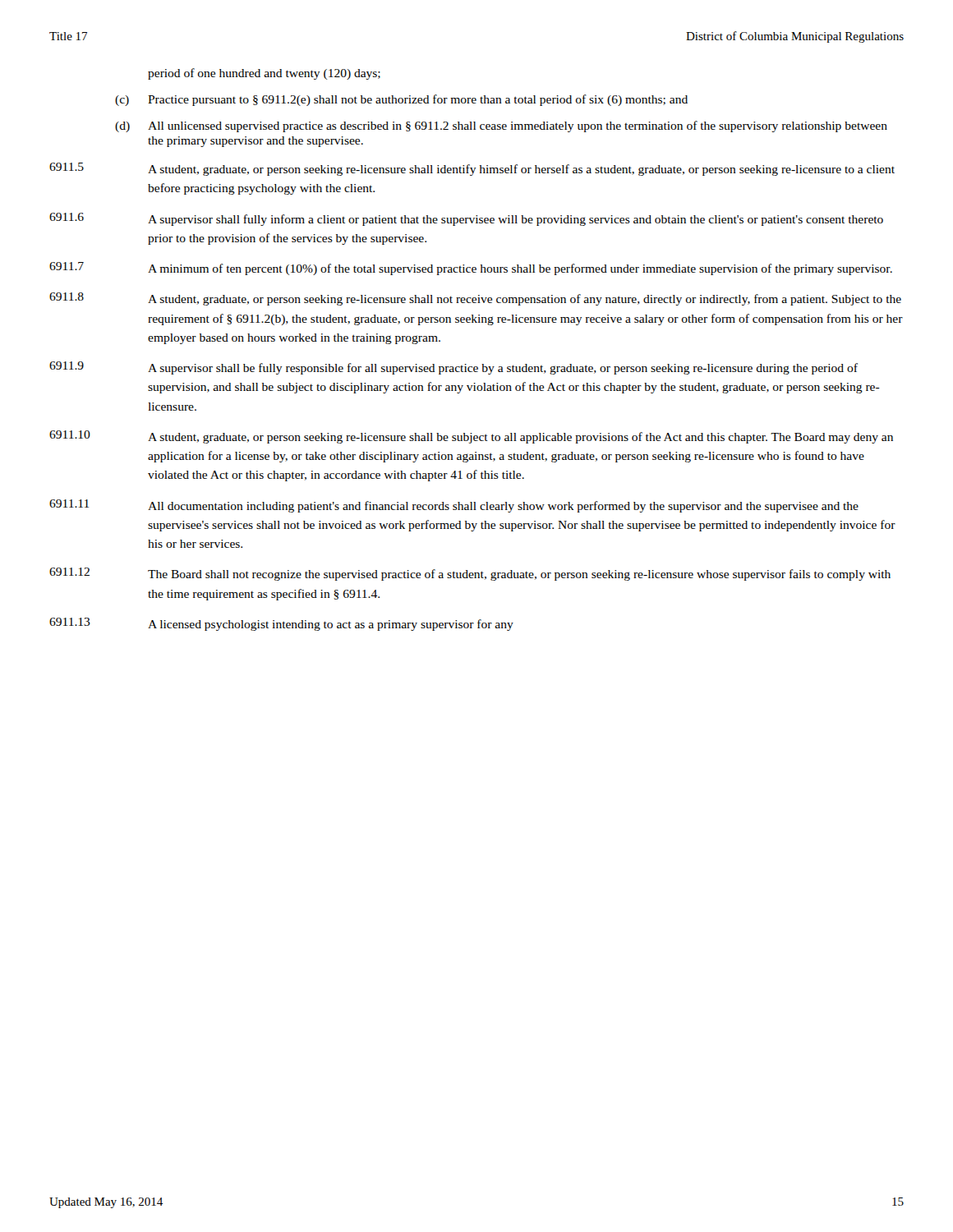The image size is (953, 1232).
Task: Navigate to the passage starting "period of one hundred"
Action: pos(264,73)
